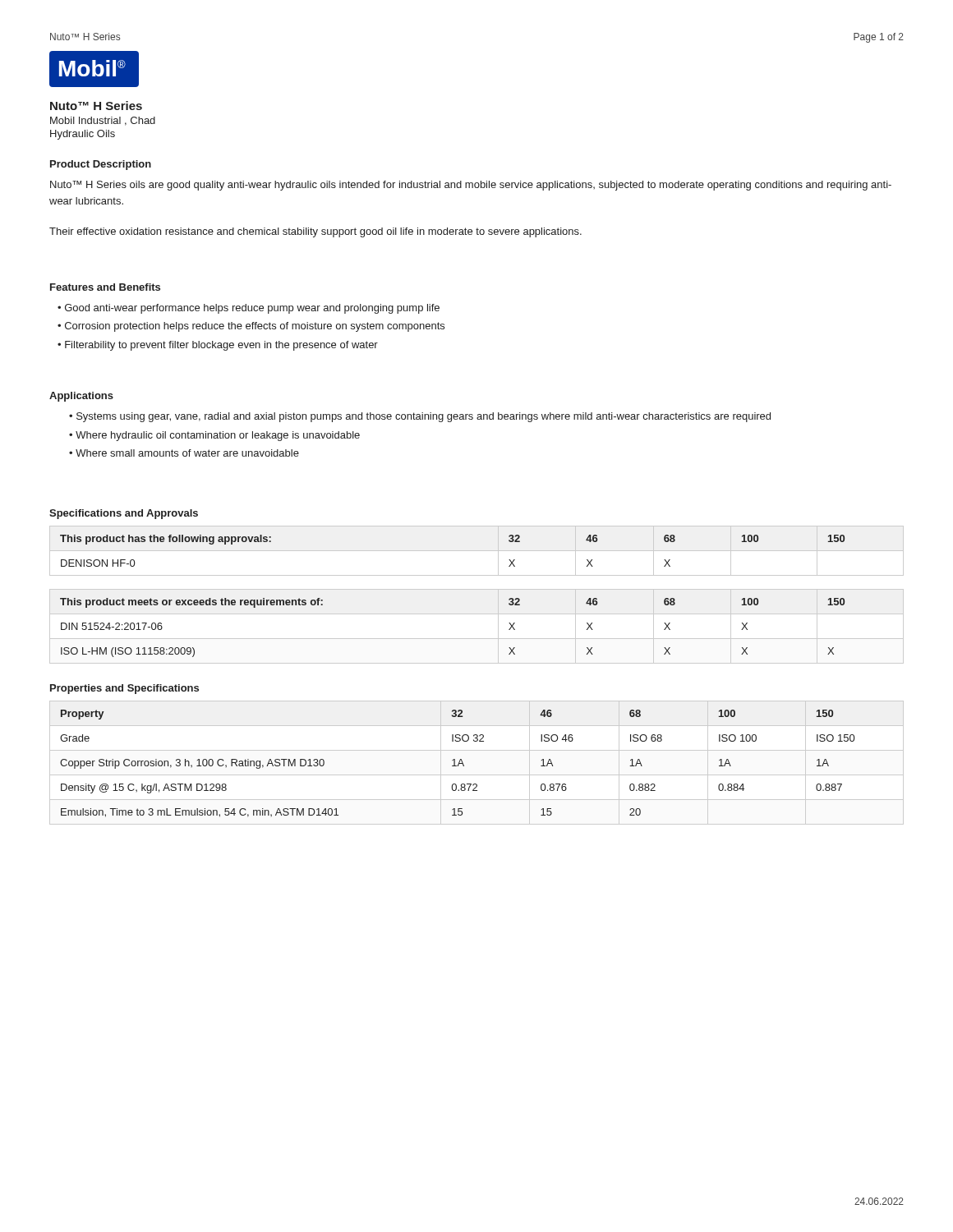Find "Product Description" on this page
Screen dimensions: 1232x953
[100, 164]
